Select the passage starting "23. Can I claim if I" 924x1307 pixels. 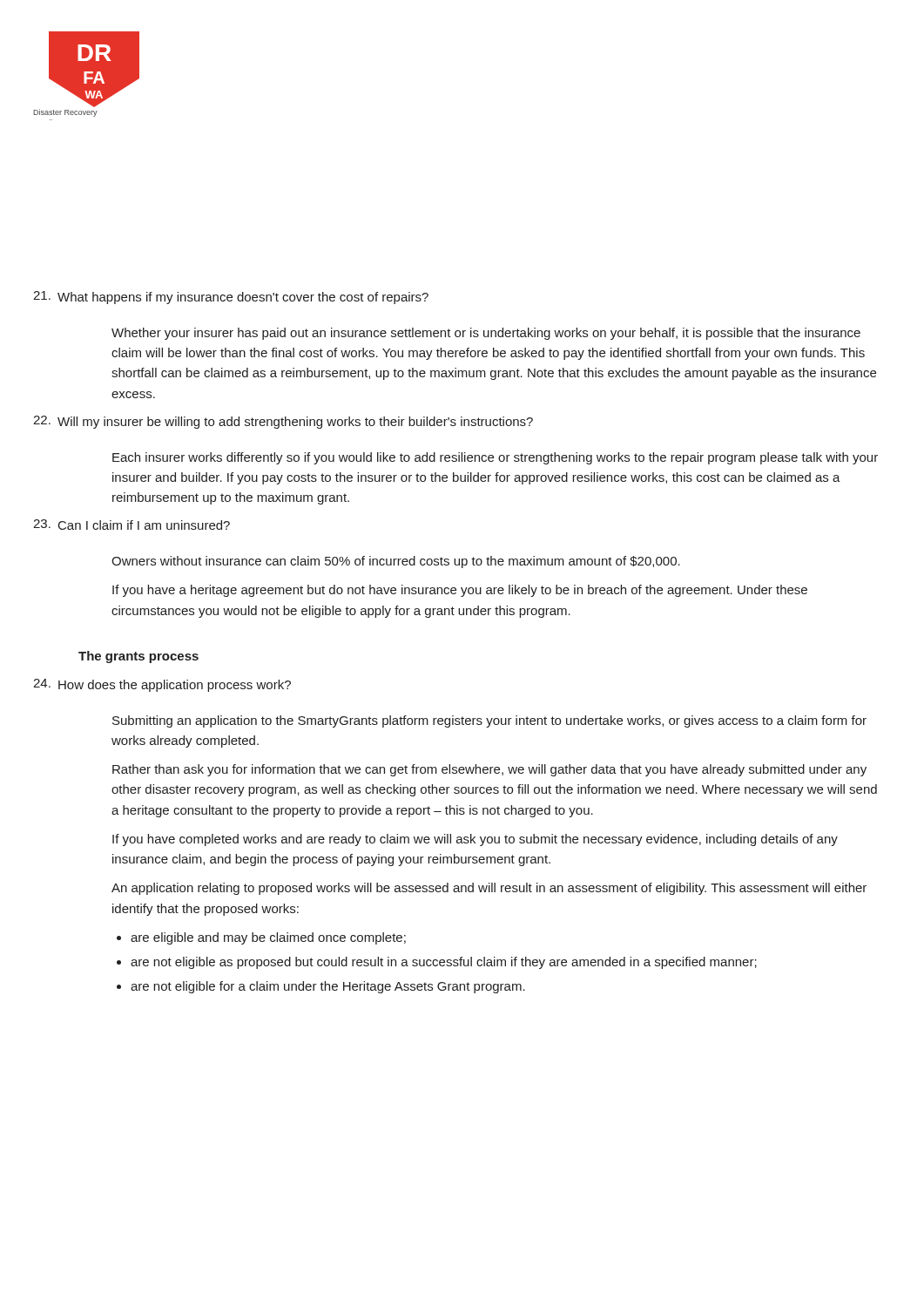click(x=132, y=525)
